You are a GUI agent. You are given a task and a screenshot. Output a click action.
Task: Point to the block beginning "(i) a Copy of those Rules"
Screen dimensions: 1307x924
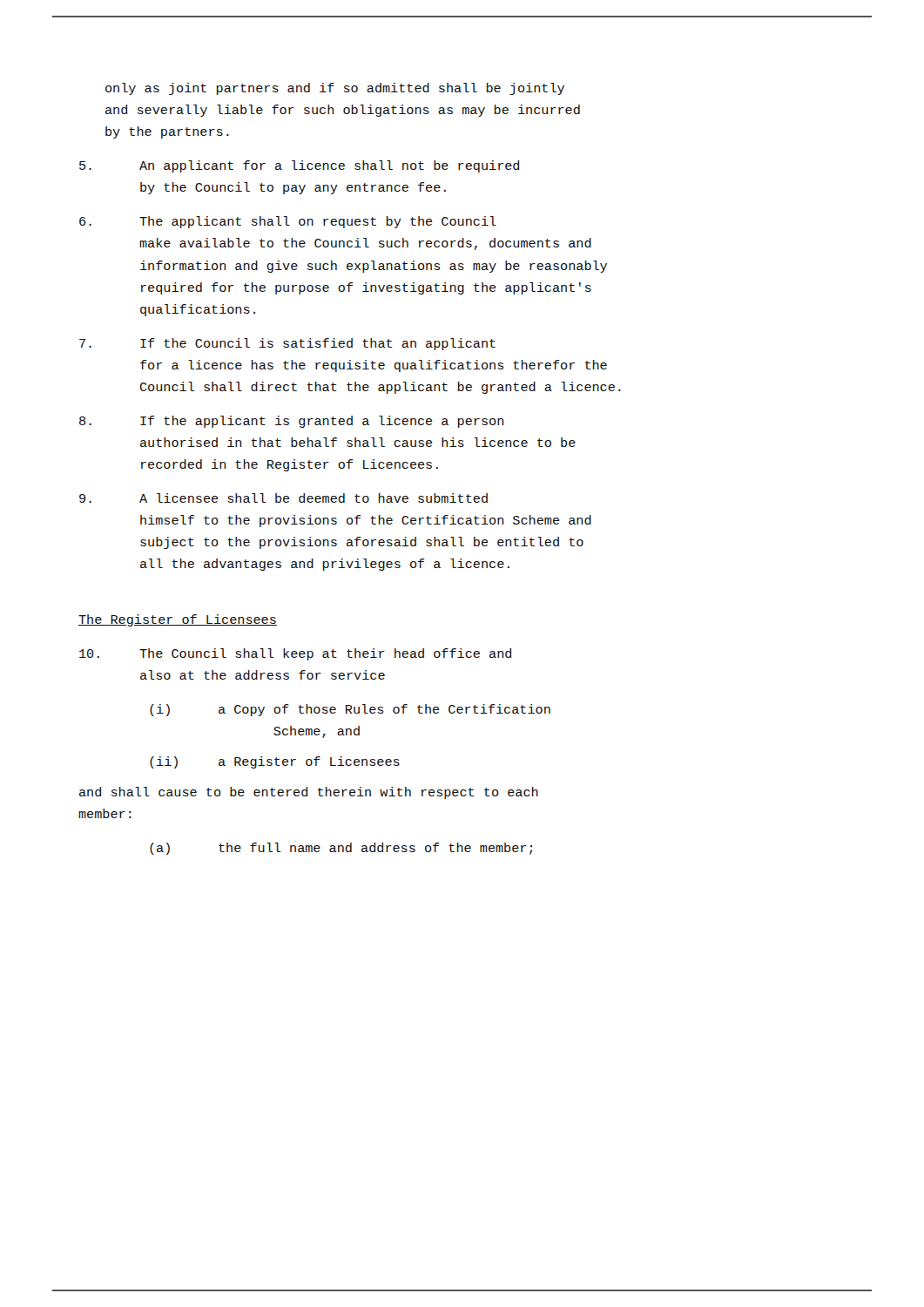point(462,721)
